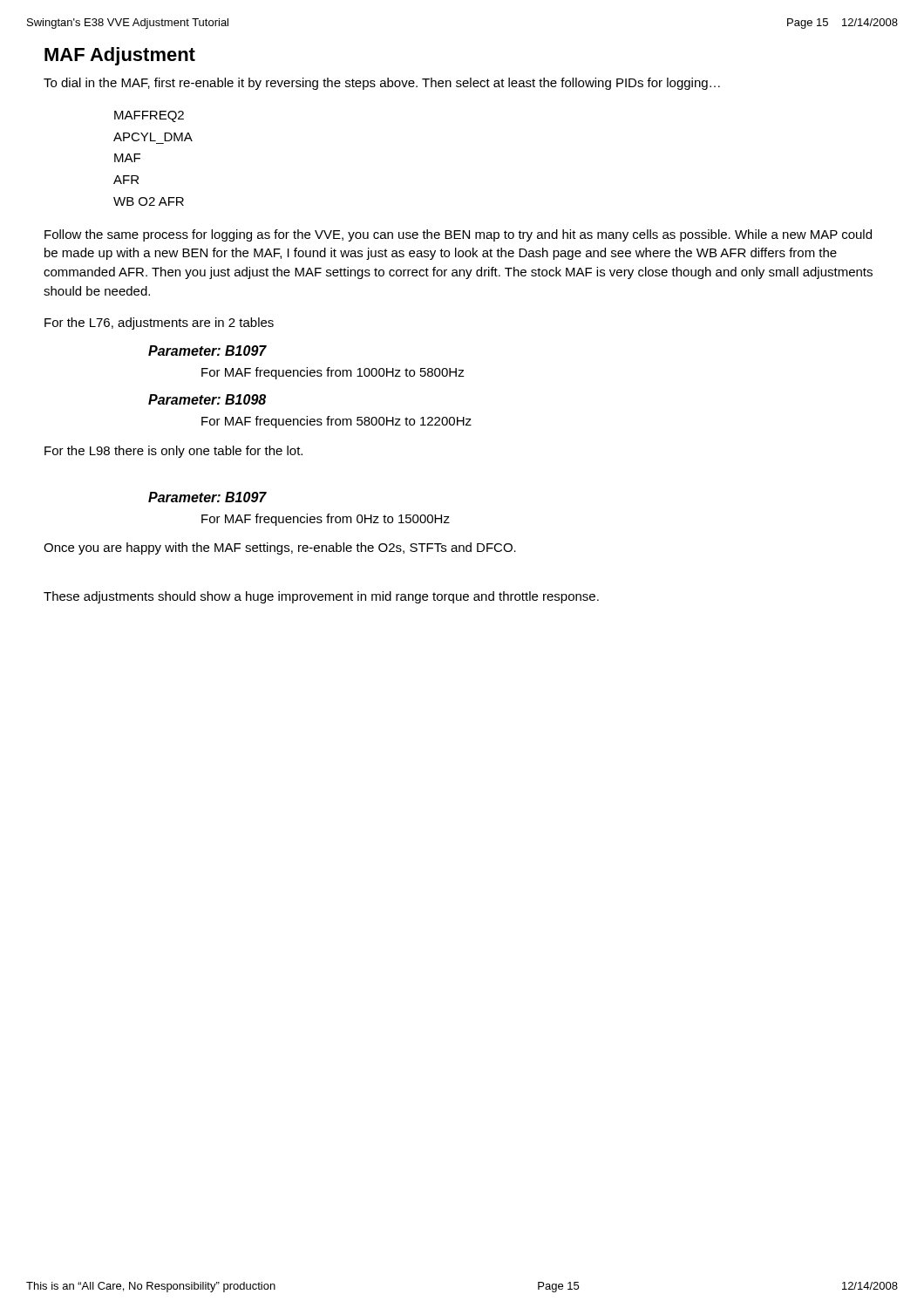Screen dimensions: 1308x924
Task: Click on the list item containing "WB O2 AFR"
Action: point(149,201)
